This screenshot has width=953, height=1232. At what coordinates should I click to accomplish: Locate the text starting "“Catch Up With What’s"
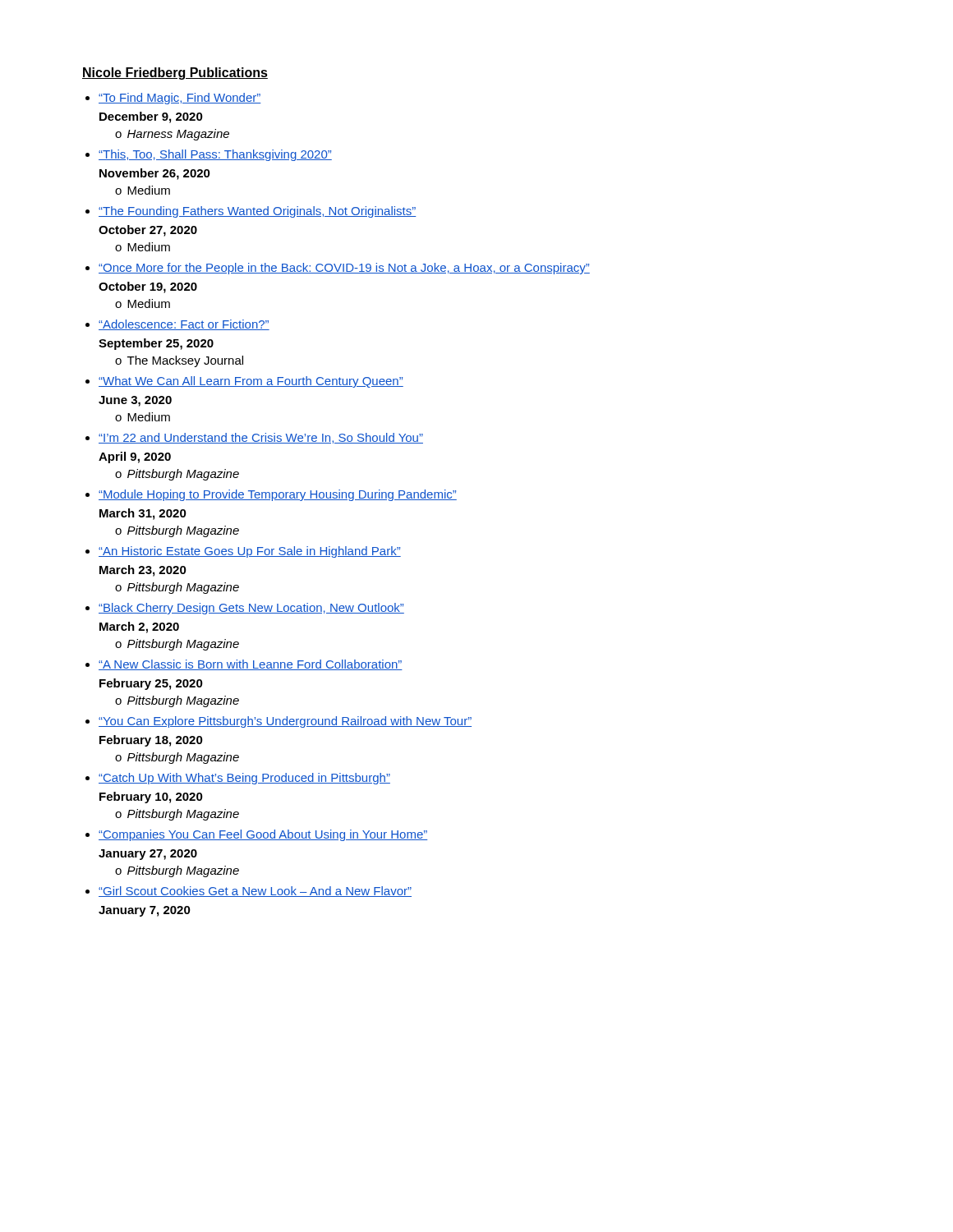click(244, 779)
